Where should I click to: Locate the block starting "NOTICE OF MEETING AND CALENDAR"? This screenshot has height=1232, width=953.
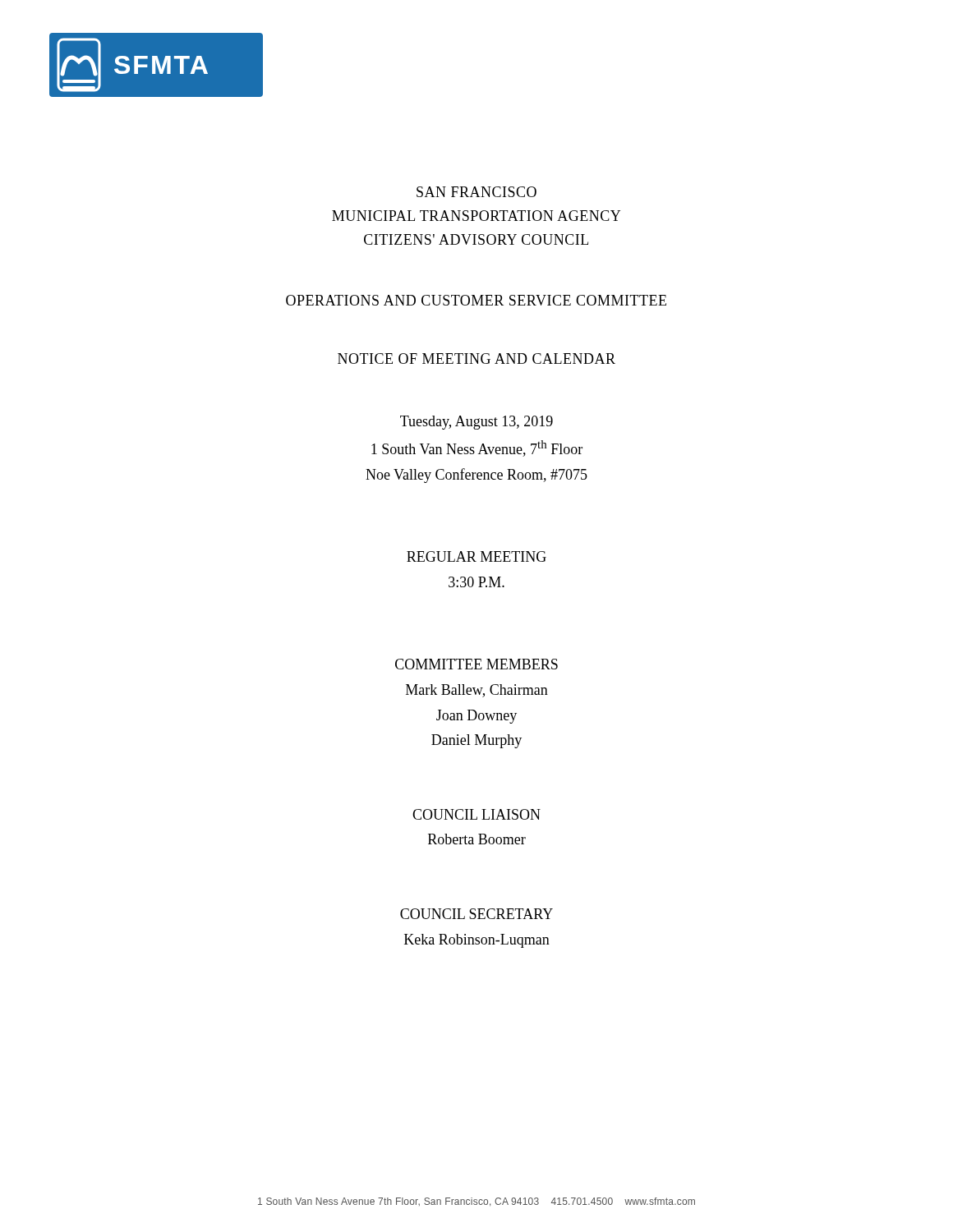[x=476, y=359]
